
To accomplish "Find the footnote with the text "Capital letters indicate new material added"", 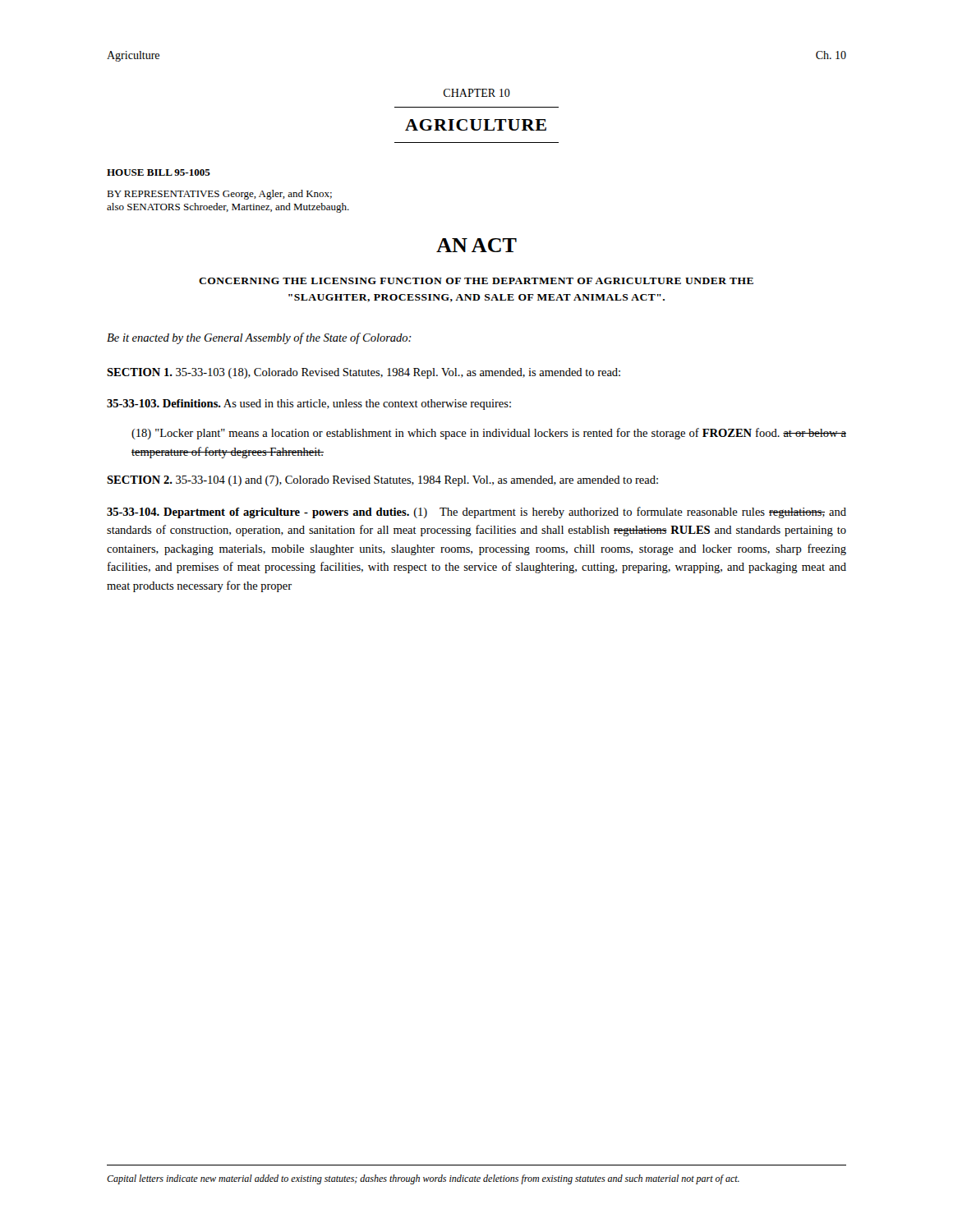I will [x=423, y=1178].
